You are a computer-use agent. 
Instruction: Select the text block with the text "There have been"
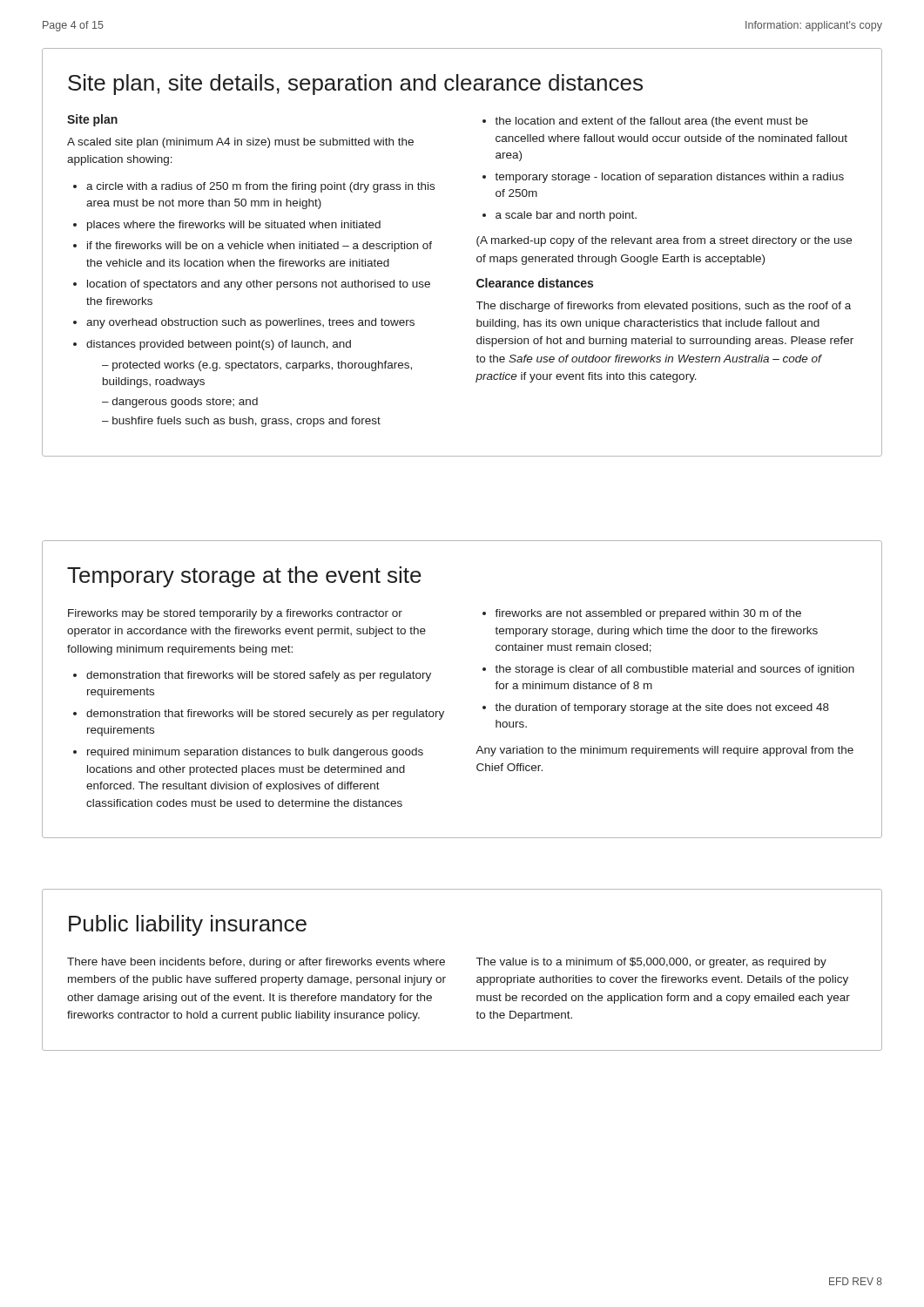click(257, 988)
